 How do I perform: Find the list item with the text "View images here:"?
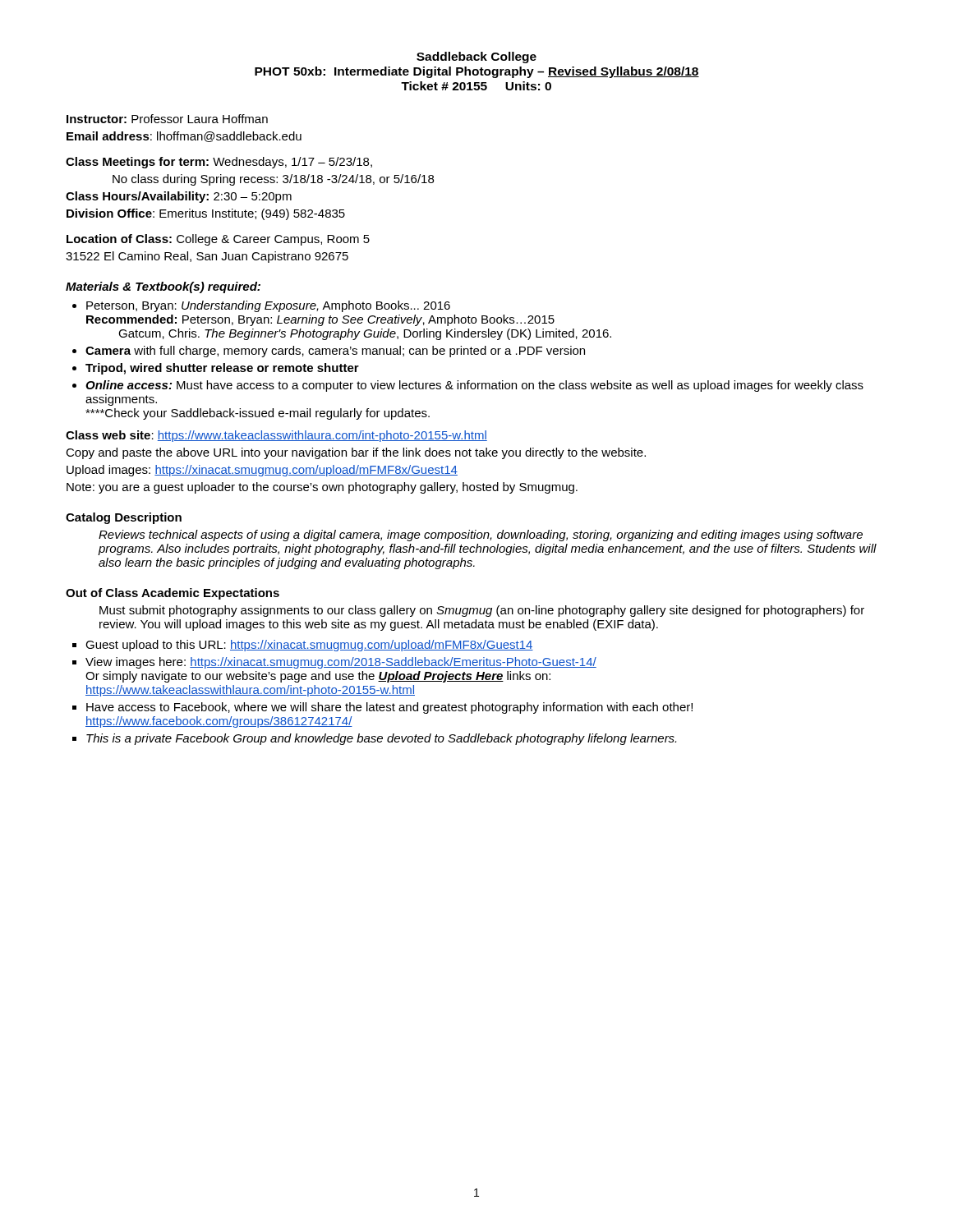341,676
